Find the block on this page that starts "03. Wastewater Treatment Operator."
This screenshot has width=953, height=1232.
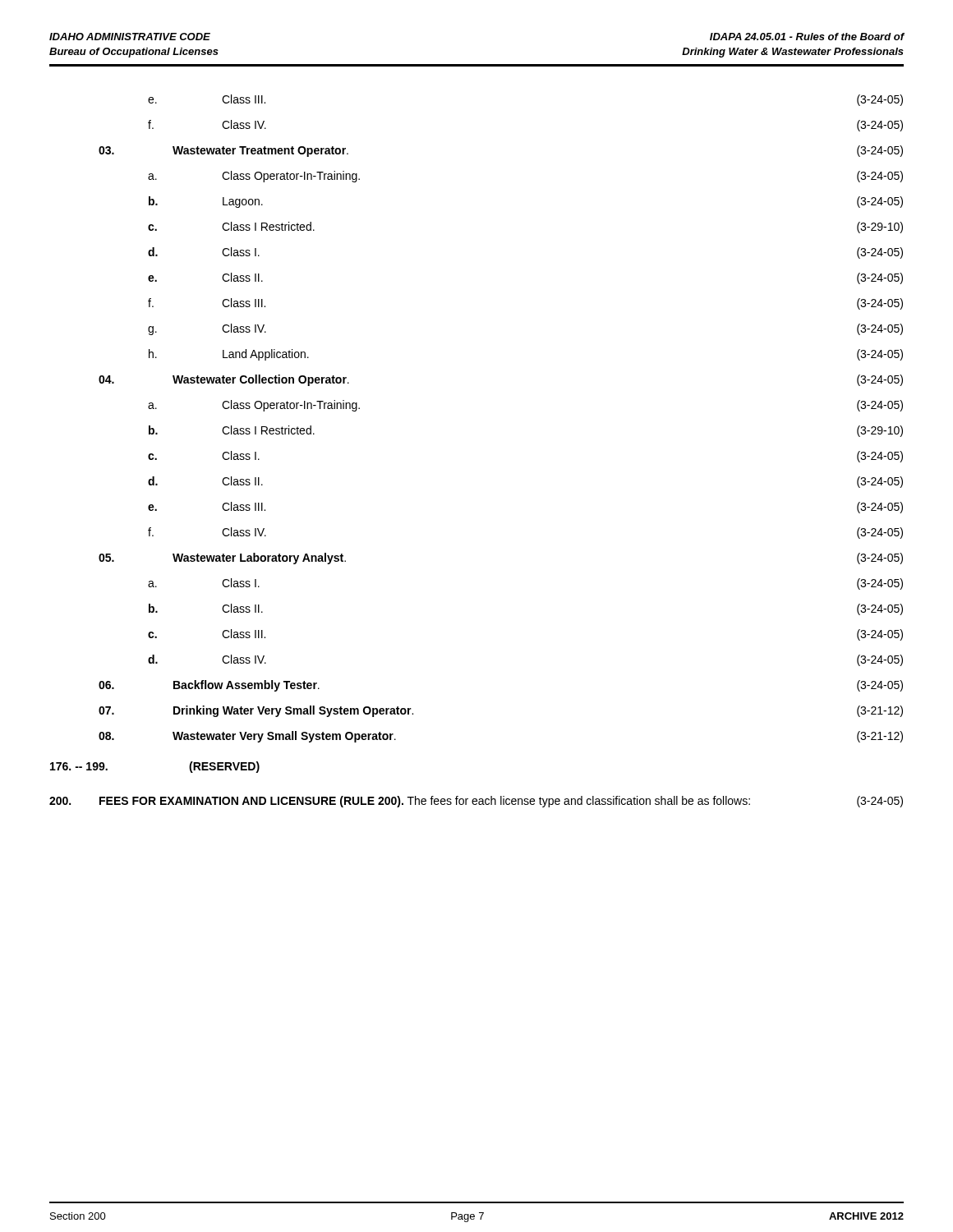pos(104,151)
